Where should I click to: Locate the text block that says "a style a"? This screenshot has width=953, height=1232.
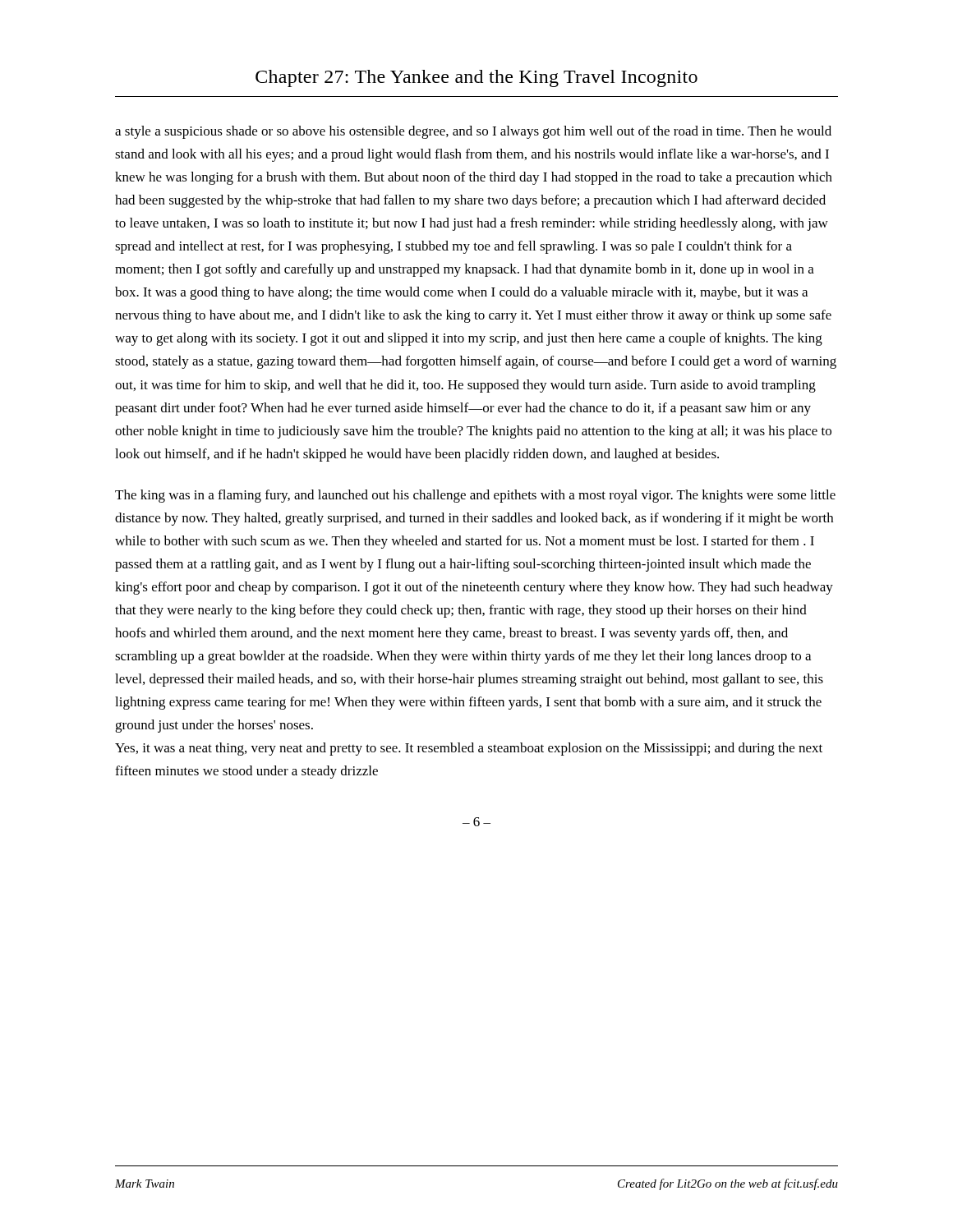point(476,292)
